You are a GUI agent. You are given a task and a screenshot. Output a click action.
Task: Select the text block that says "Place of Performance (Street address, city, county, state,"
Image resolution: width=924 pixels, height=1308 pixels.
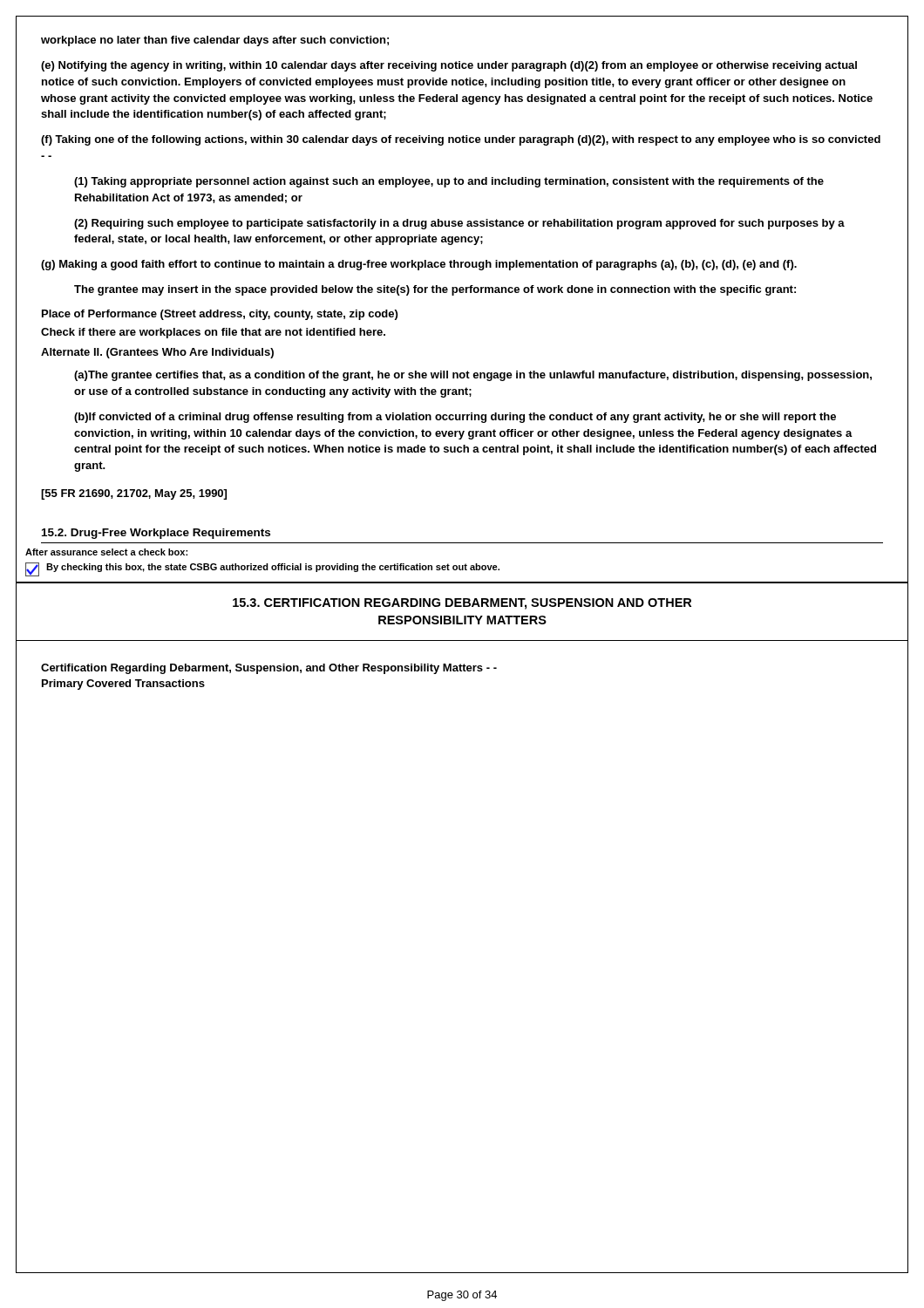point(220,313)
